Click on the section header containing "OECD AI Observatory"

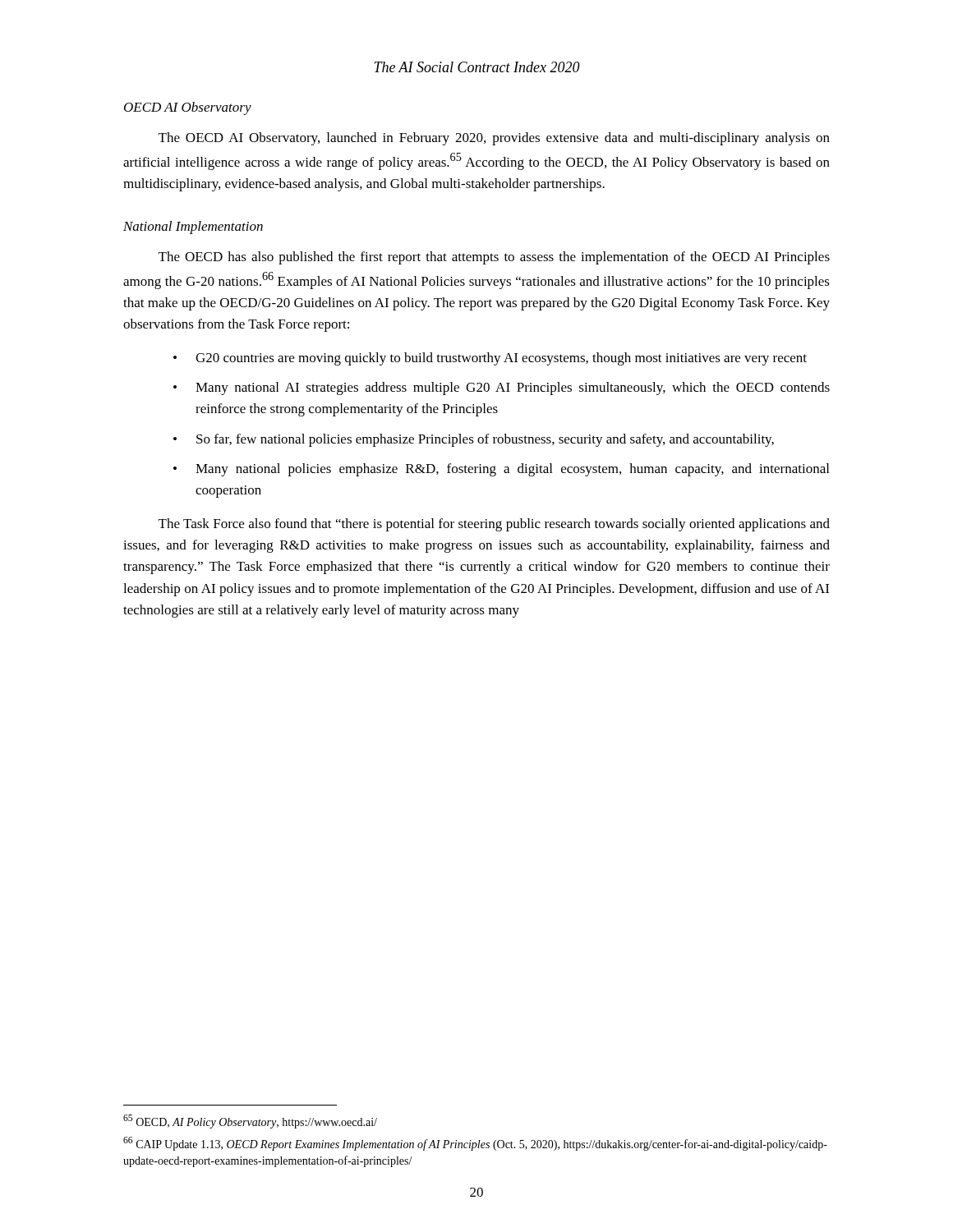[x=187, y=107]
